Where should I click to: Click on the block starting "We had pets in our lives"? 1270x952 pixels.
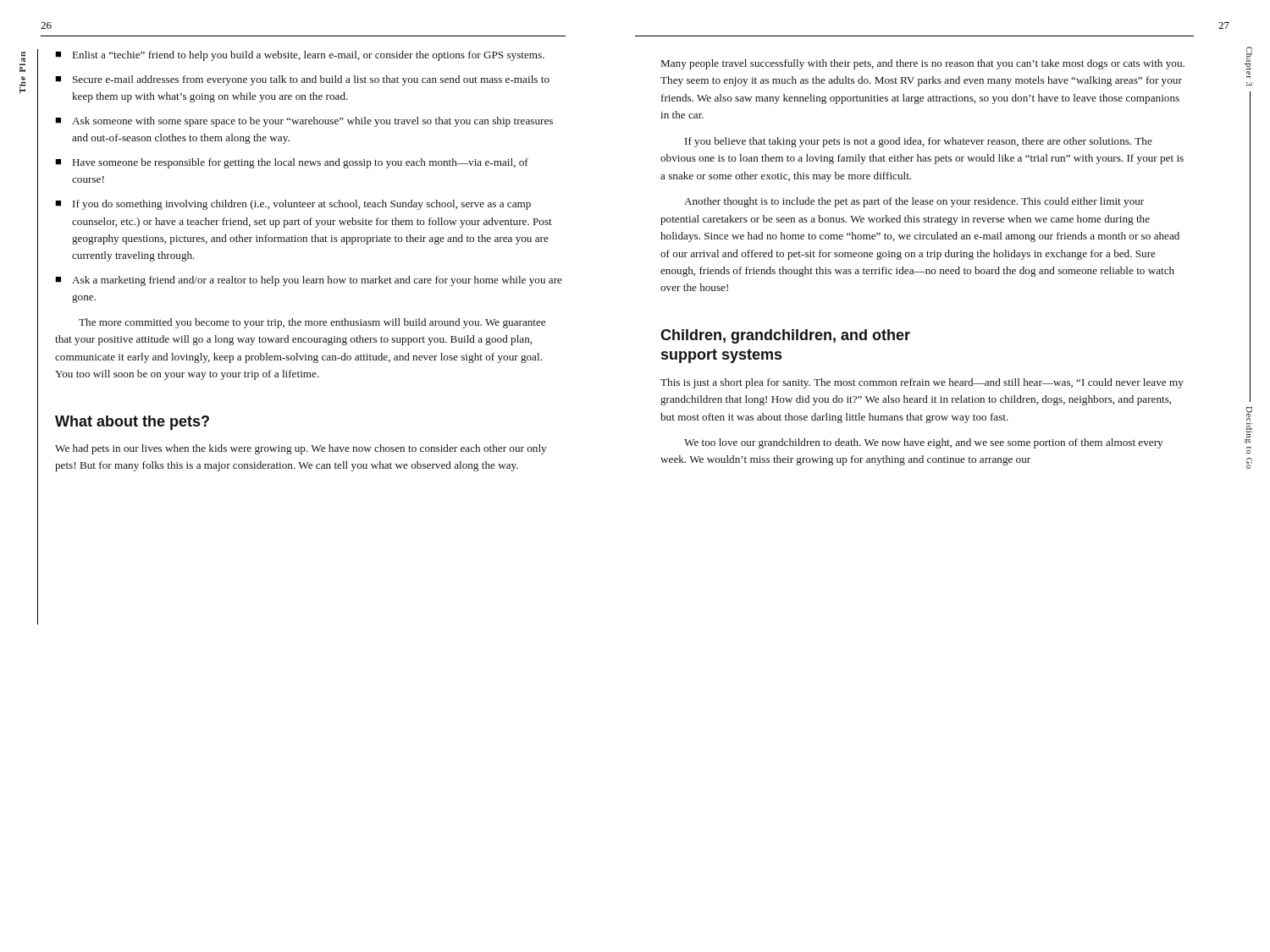point(301,457)
